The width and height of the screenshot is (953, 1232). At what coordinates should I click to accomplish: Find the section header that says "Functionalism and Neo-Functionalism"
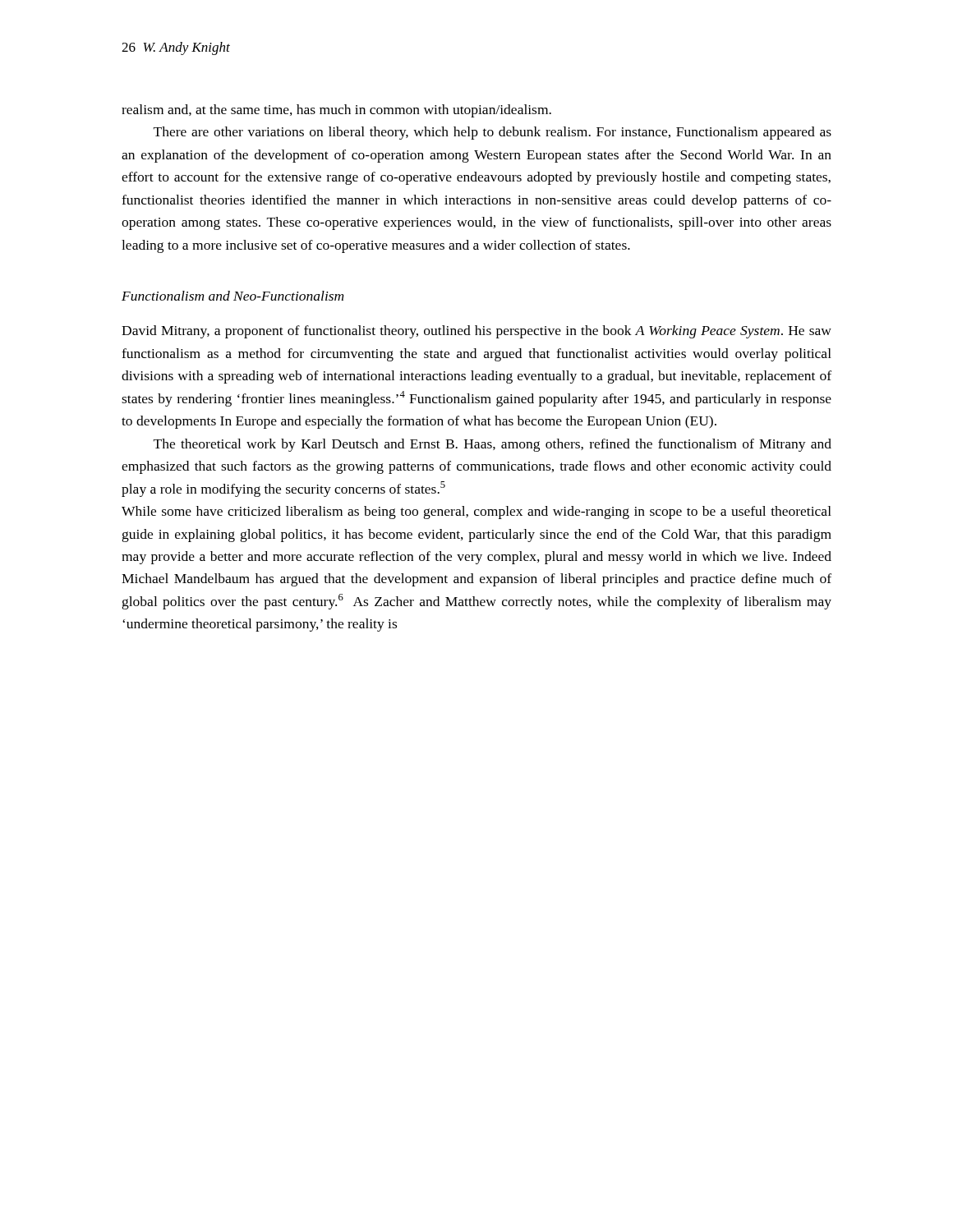pyautogui.click(x=232, y=296)
